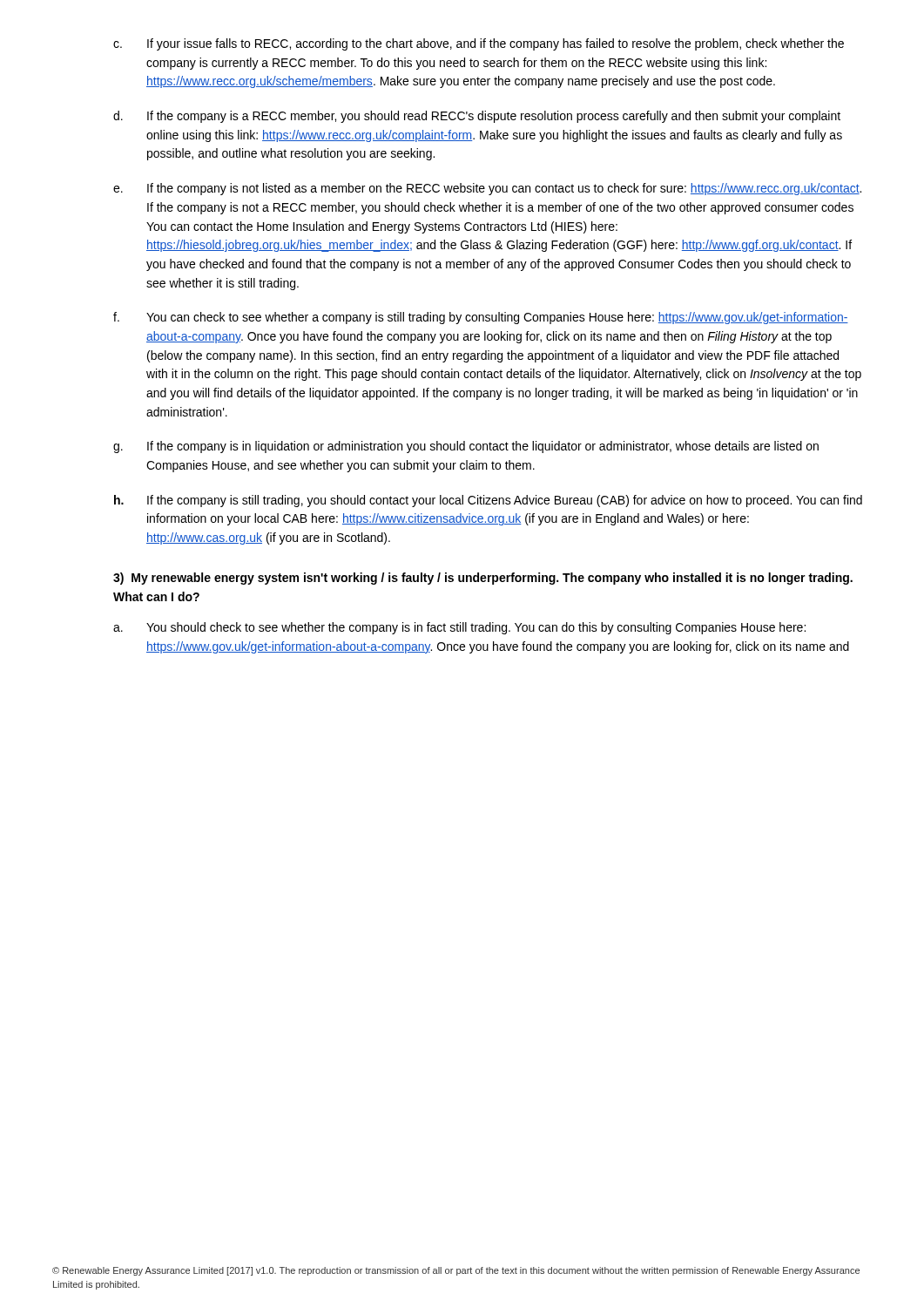Locate the block of text that opens with "e. If the company"
924x1307 pixels.
coord(488,236)
